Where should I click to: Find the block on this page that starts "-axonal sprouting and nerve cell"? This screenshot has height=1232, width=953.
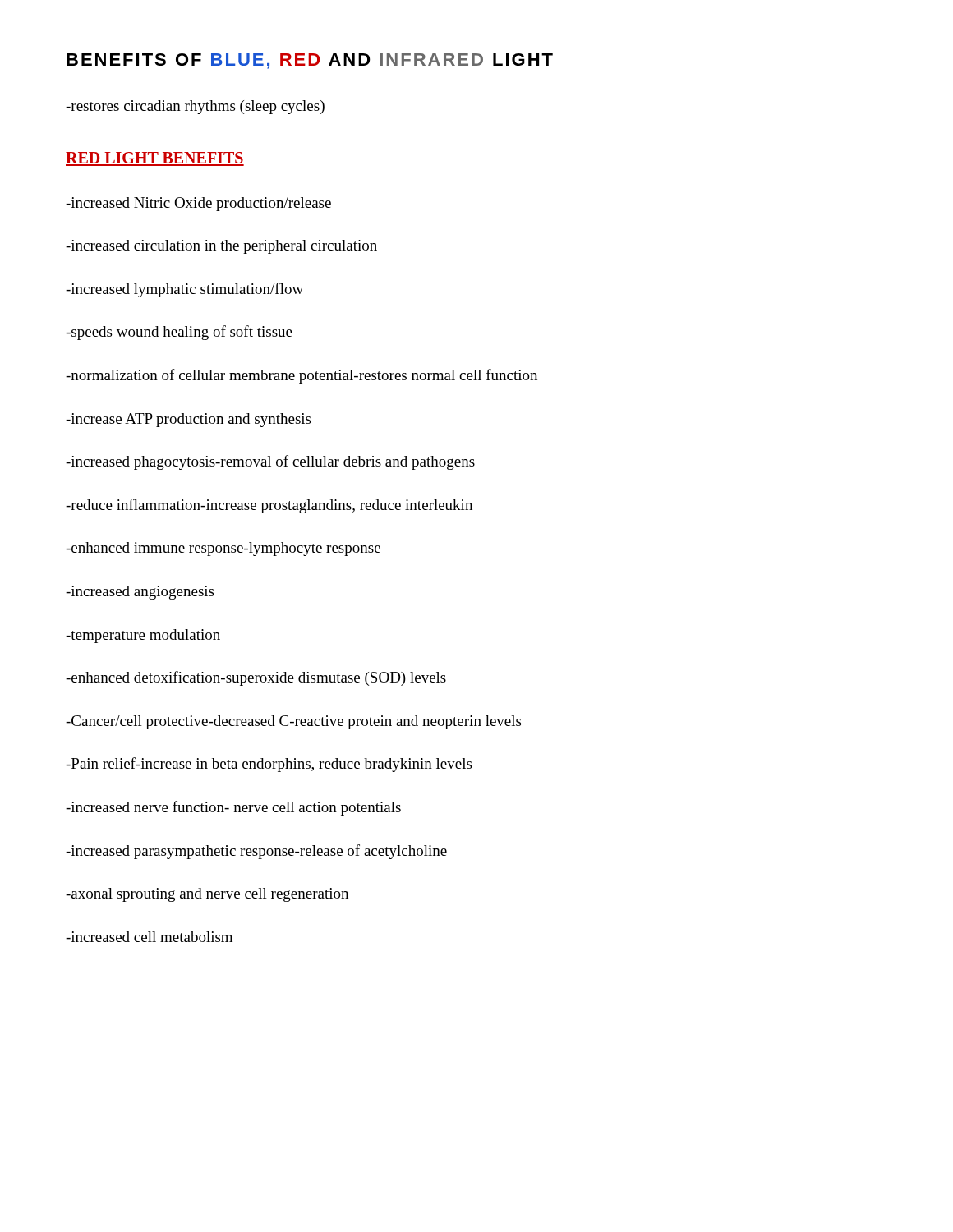pos(207,893)
